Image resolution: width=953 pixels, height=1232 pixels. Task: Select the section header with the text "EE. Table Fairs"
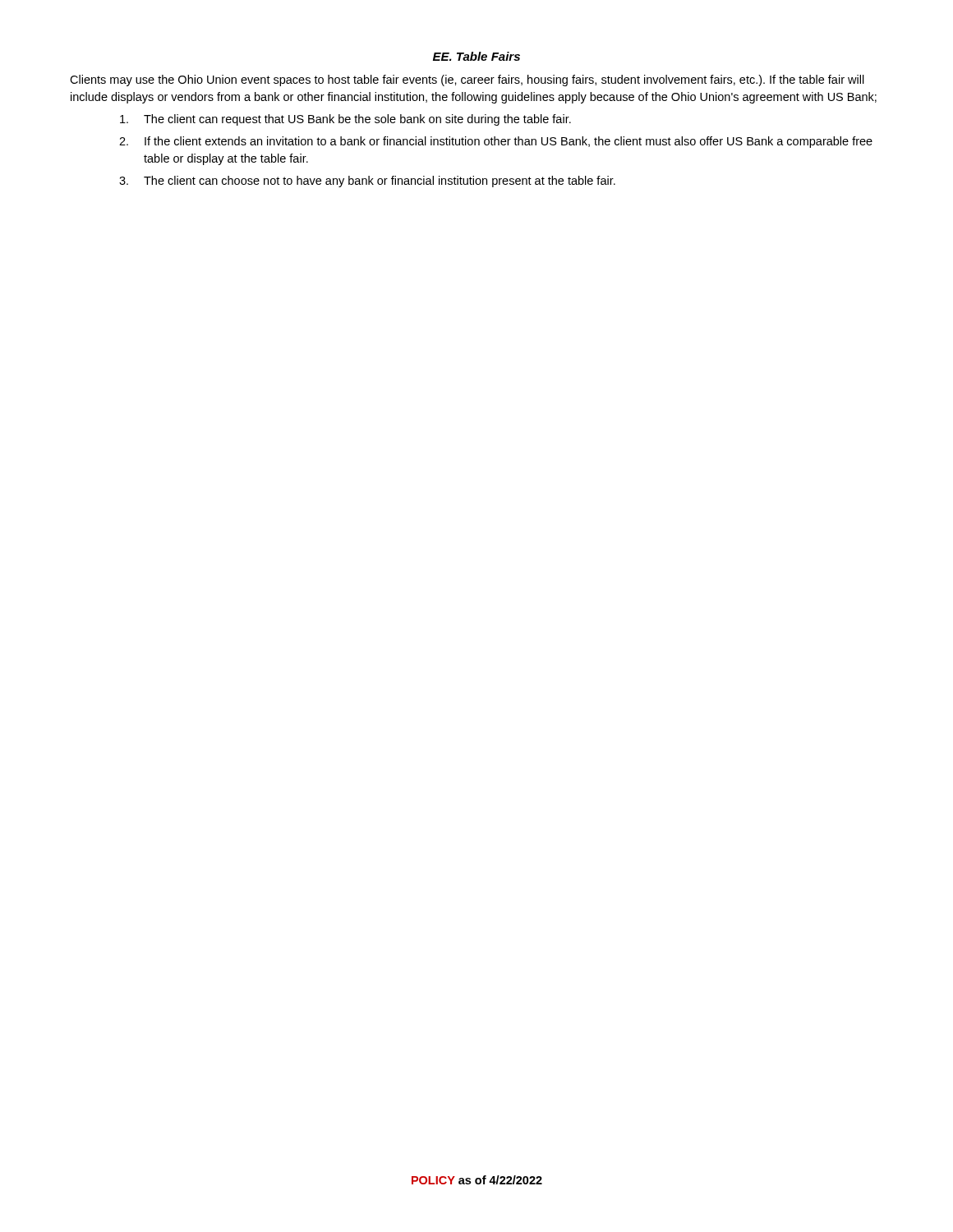(x=476, y=56)
